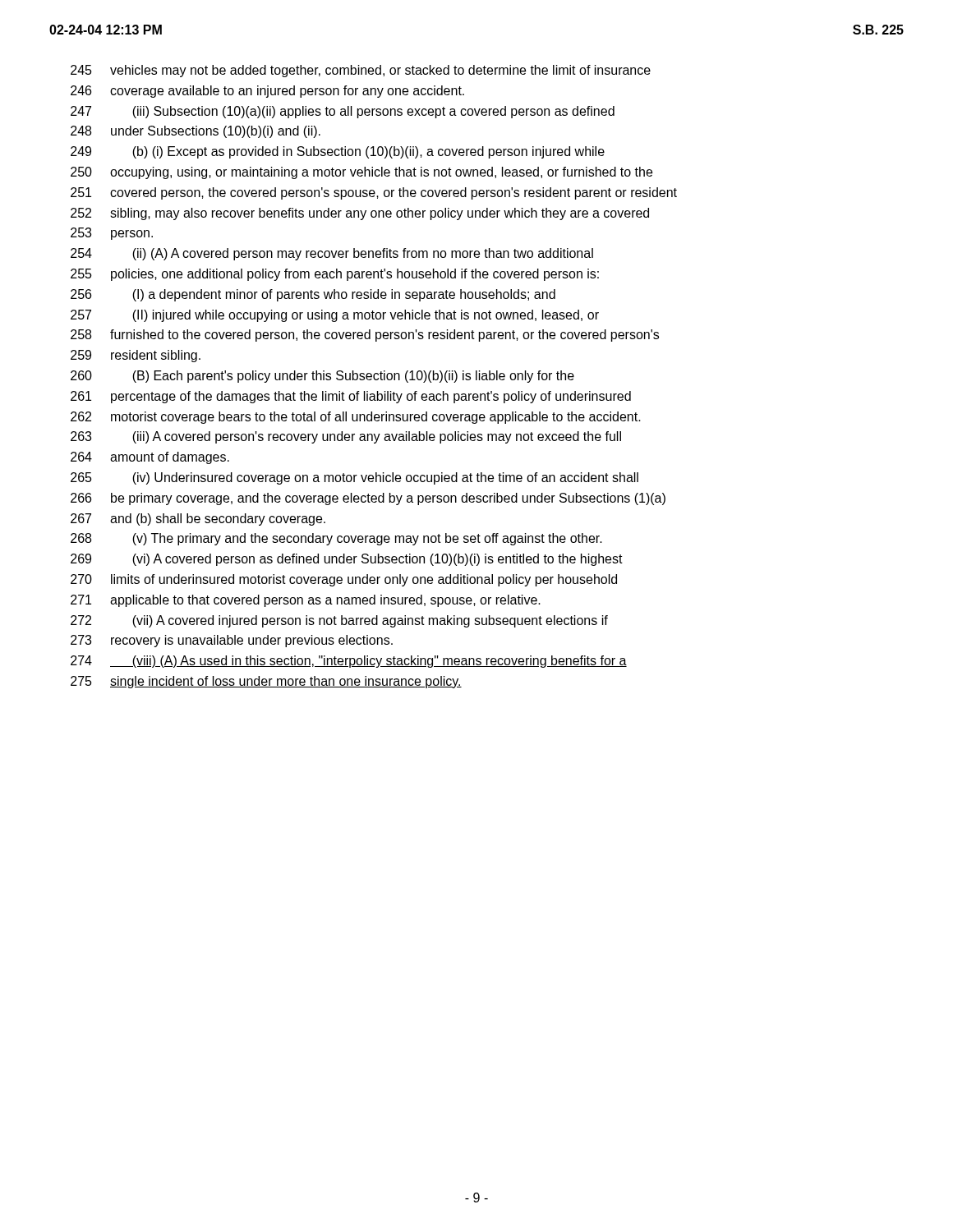Select the list item with the text "262 motorist coverage bears to the total"
953x1232 pixels.
476,417
